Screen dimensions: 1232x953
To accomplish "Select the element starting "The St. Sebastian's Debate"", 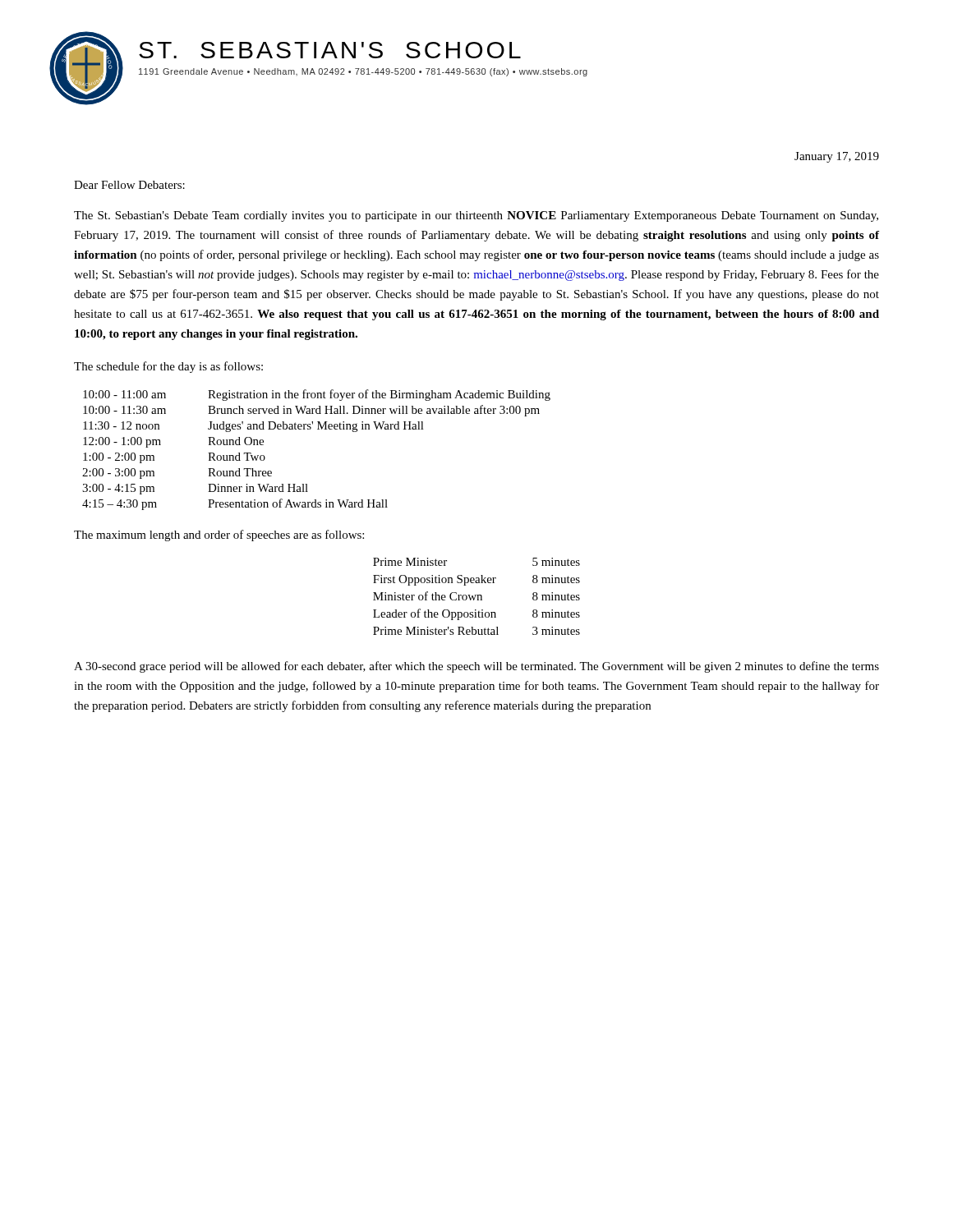I will [x=476, y=274].
